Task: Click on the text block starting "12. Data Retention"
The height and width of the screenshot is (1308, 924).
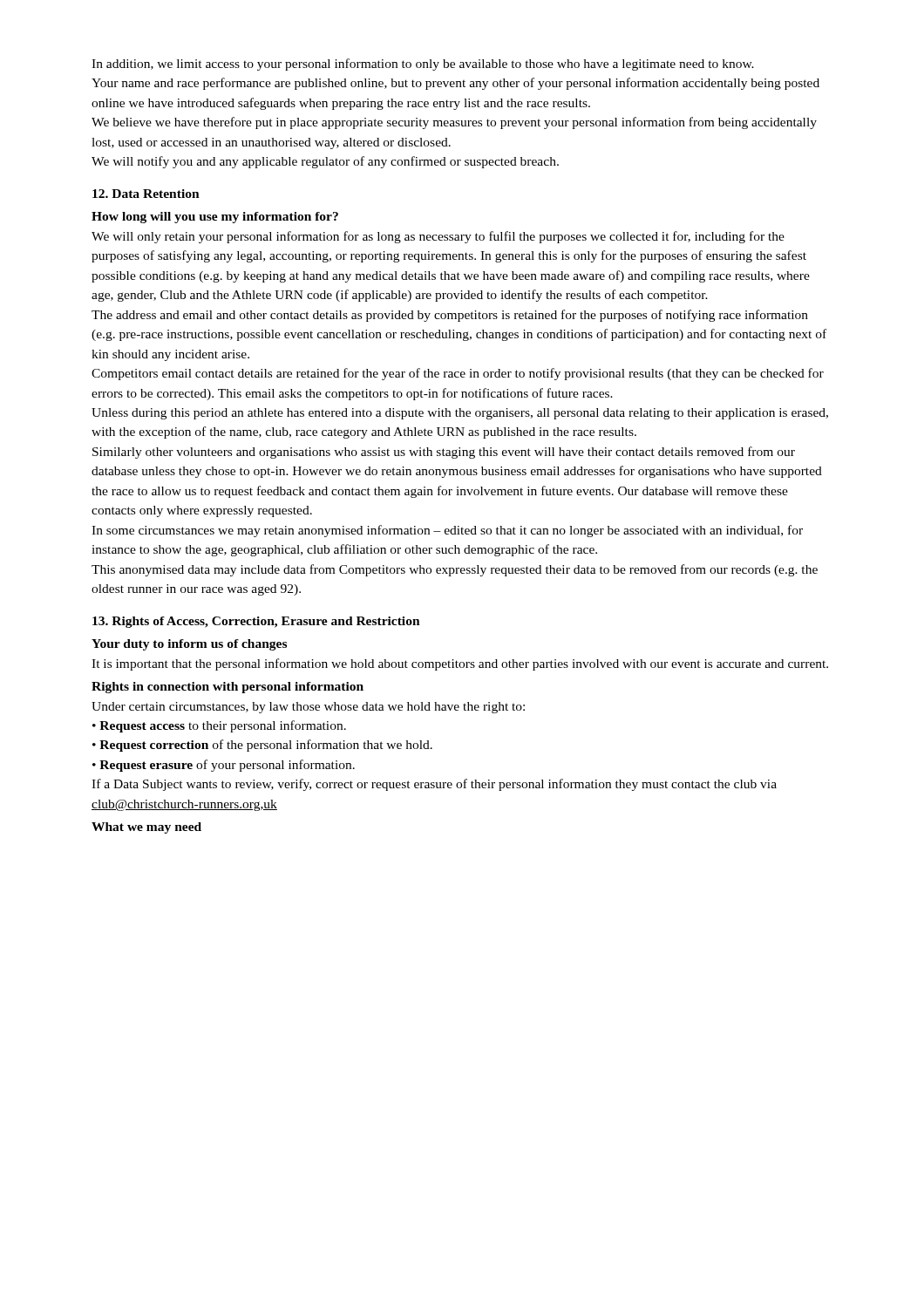Action: tap(145, 193)
